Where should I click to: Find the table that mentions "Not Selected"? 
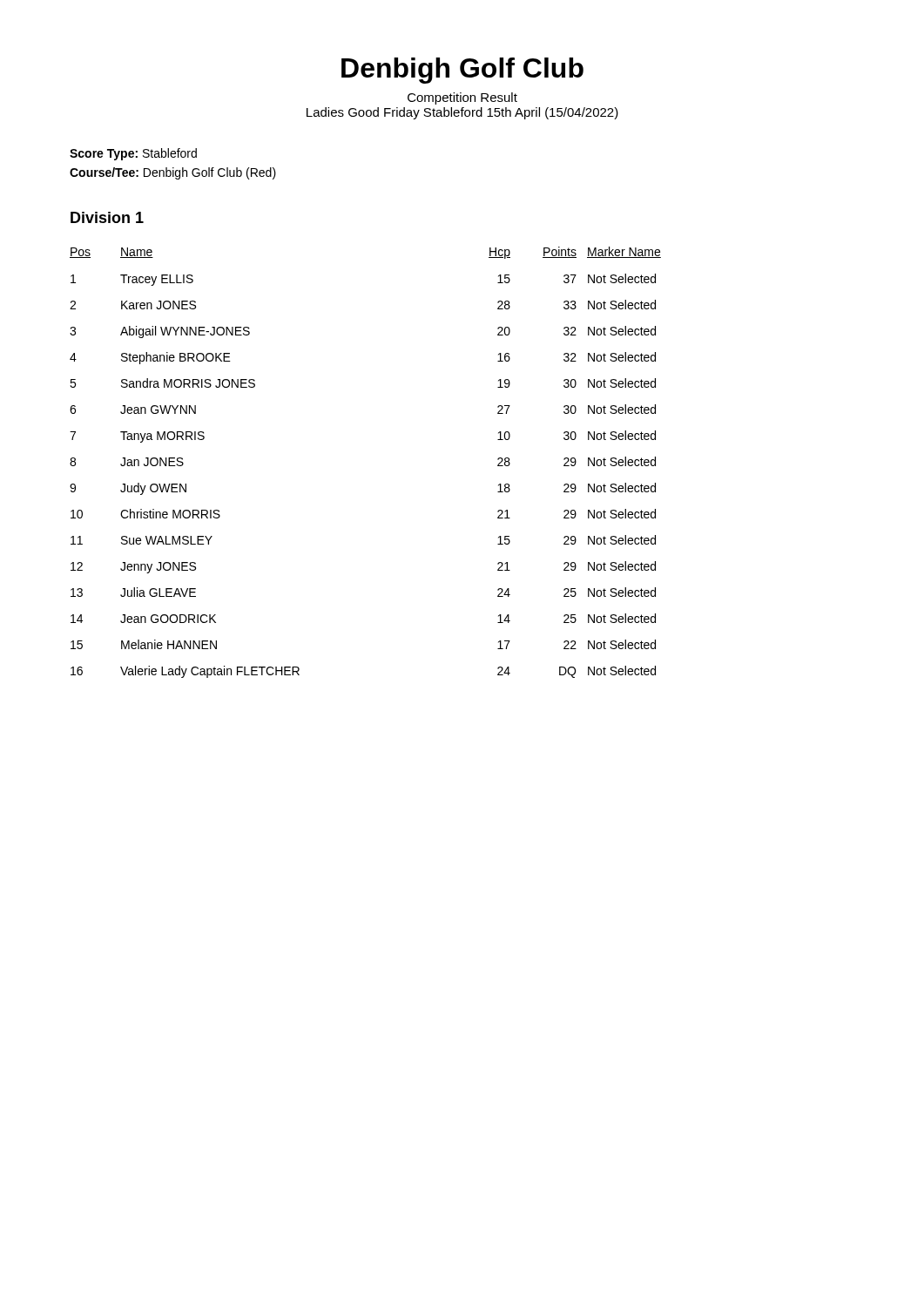(x=462, y=462)
